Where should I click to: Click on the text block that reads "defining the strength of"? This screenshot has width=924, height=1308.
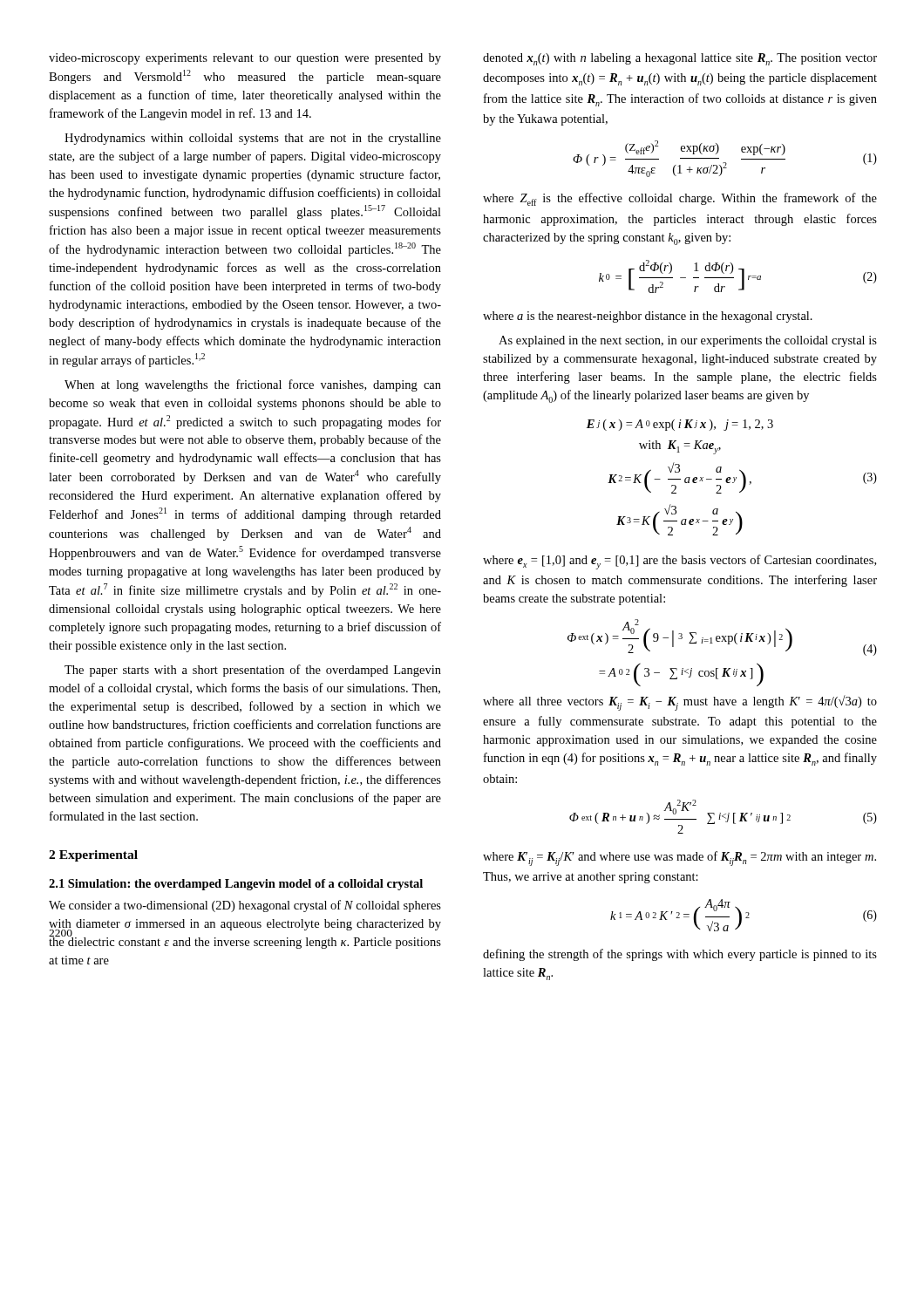(680, 964)
